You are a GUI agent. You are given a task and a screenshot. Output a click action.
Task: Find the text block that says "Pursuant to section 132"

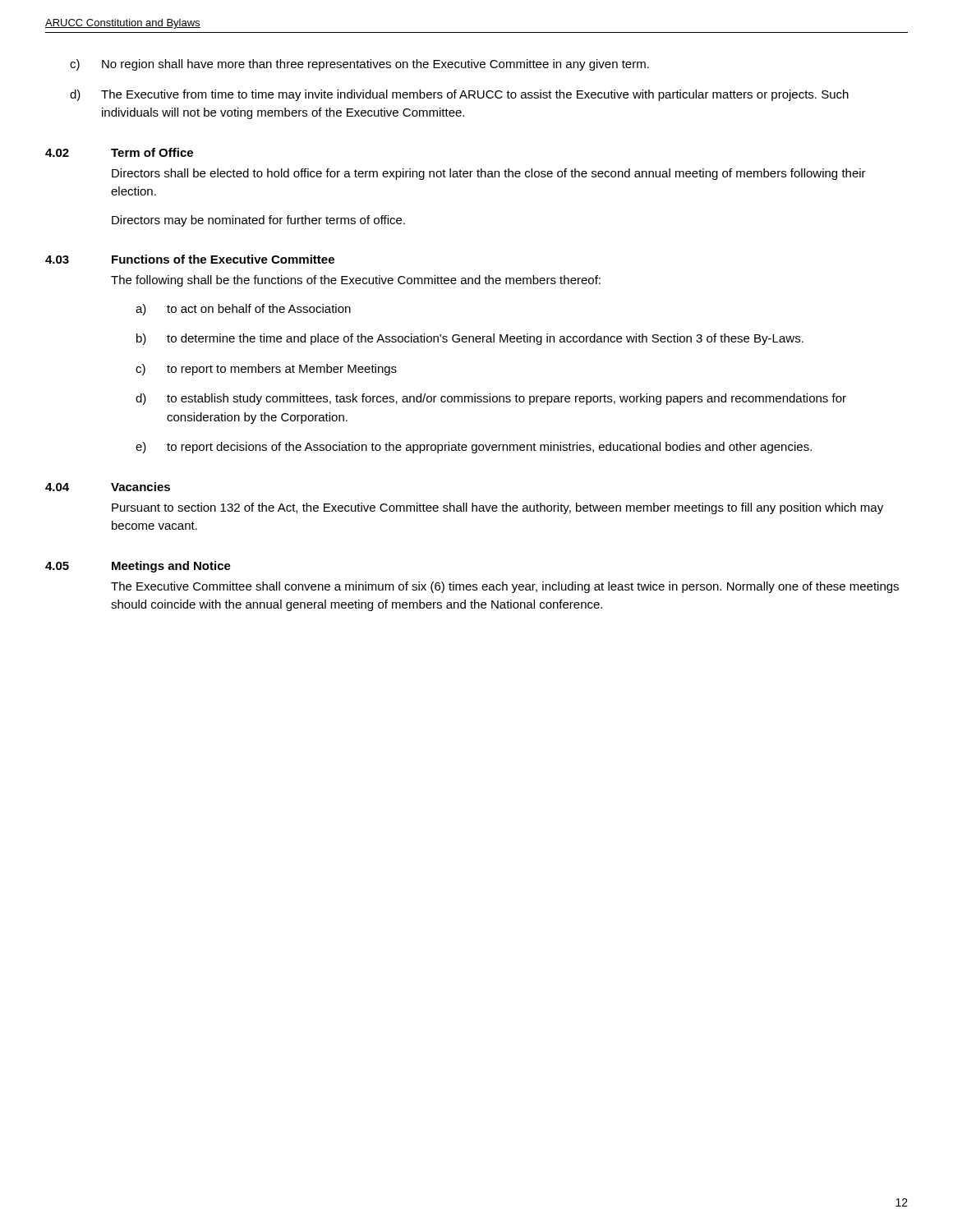[x=497, y=516]
